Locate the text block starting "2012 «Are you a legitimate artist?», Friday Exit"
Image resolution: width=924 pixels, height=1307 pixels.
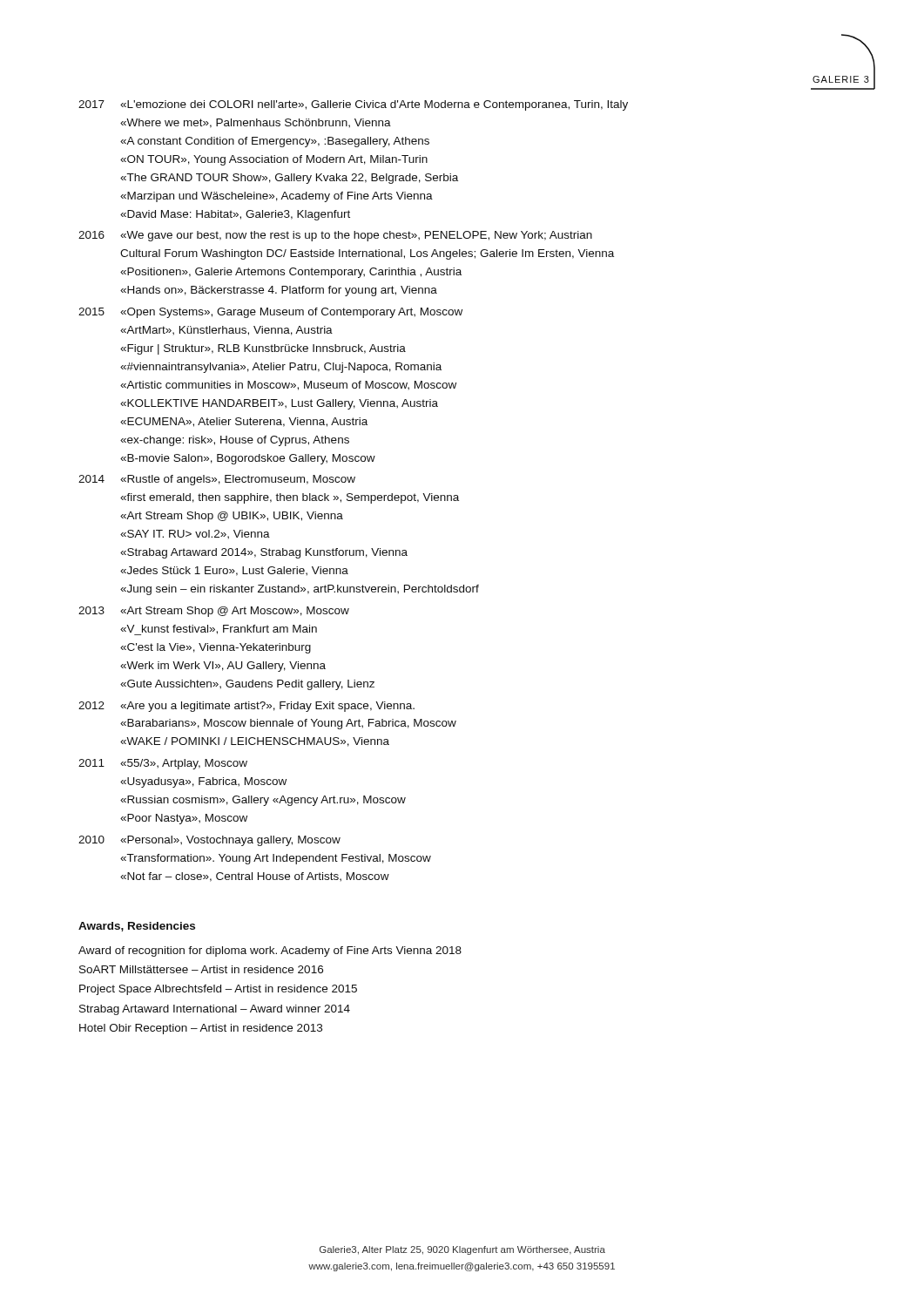[x=466, y=724]
